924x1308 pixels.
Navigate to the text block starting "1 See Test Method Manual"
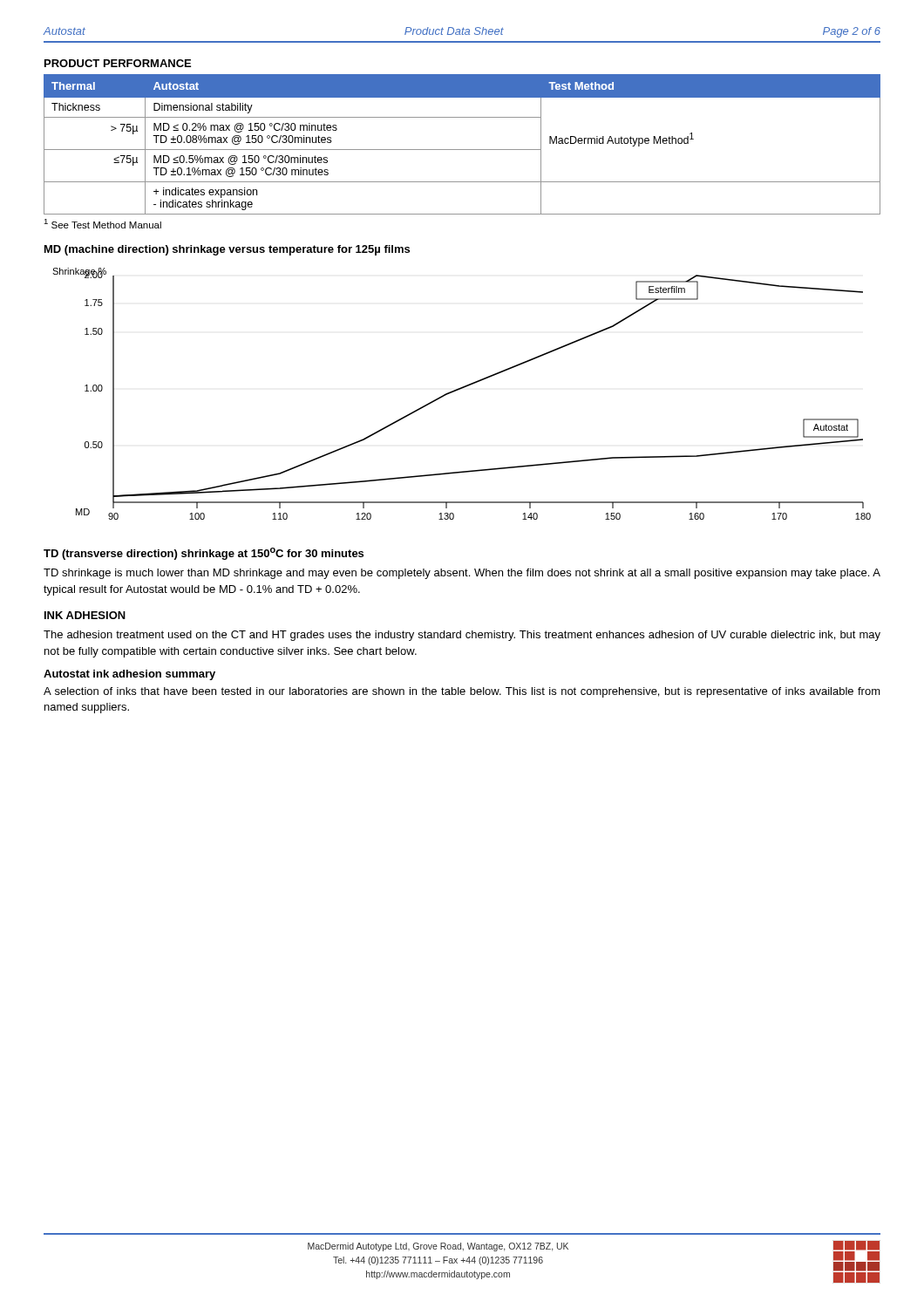tap(103, 223)
